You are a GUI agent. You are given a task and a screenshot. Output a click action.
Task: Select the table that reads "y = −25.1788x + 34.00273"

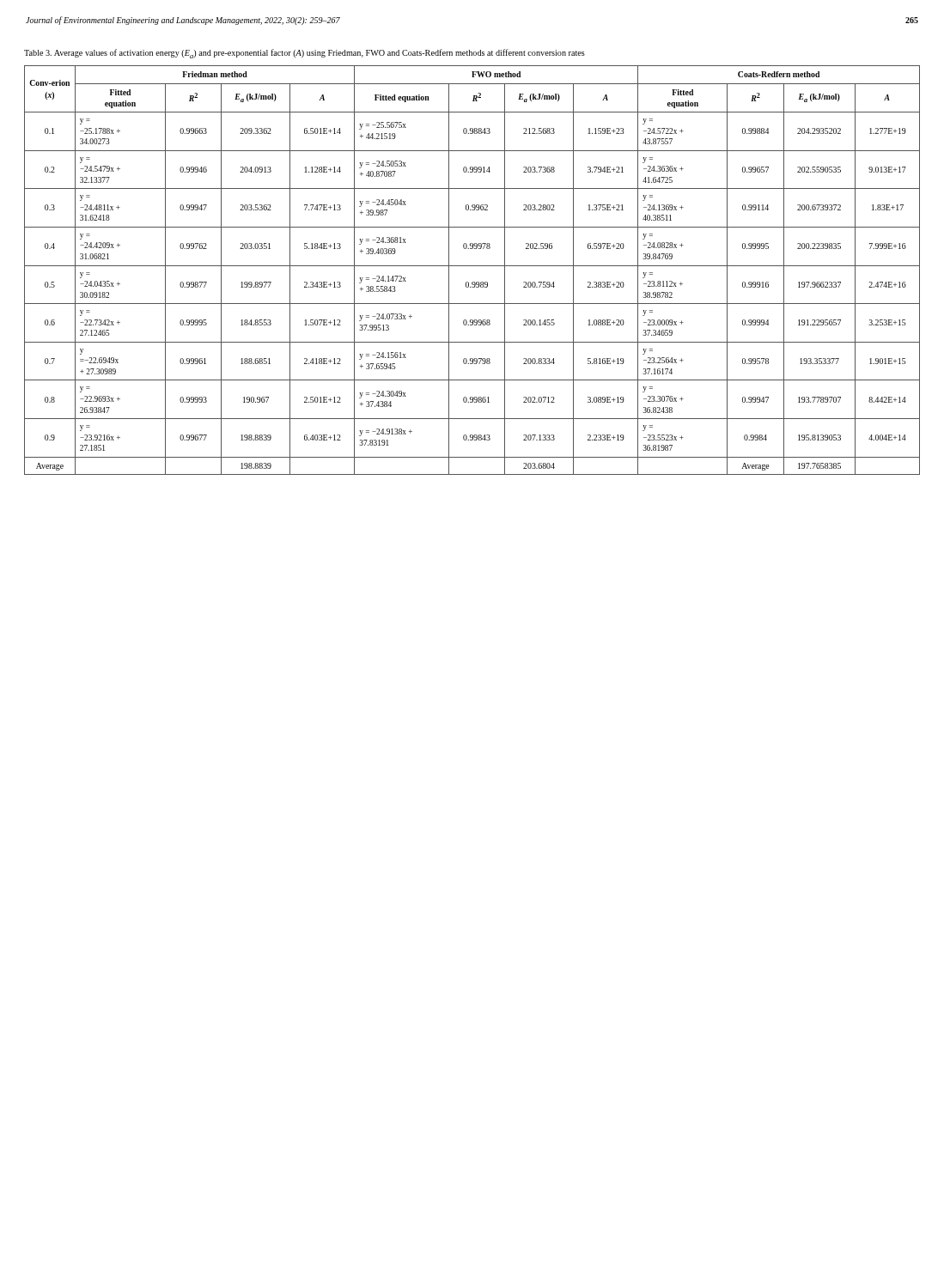472,270
